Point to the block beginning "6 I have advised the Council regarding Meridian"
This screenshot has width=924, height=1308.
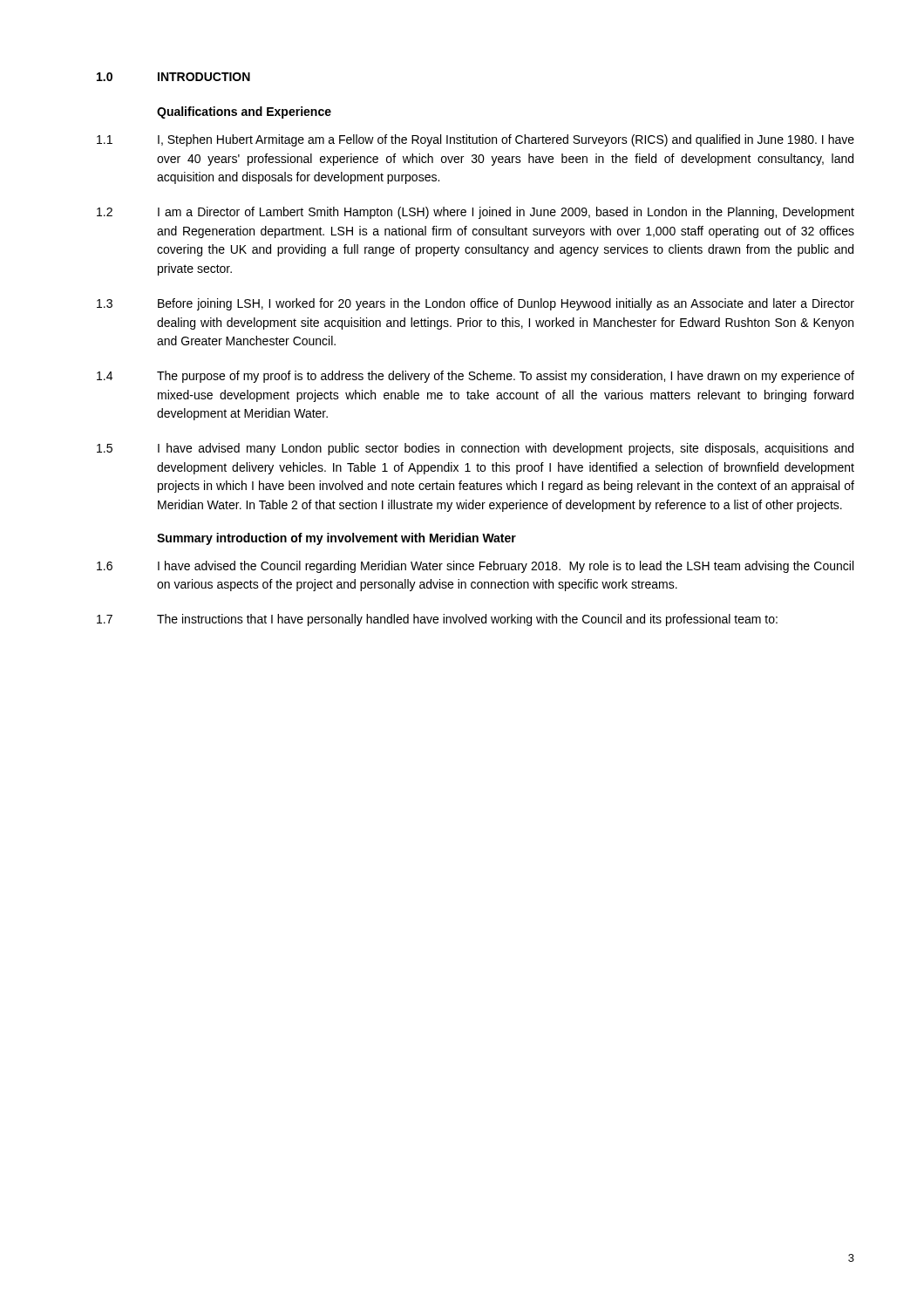pos(475,576)
